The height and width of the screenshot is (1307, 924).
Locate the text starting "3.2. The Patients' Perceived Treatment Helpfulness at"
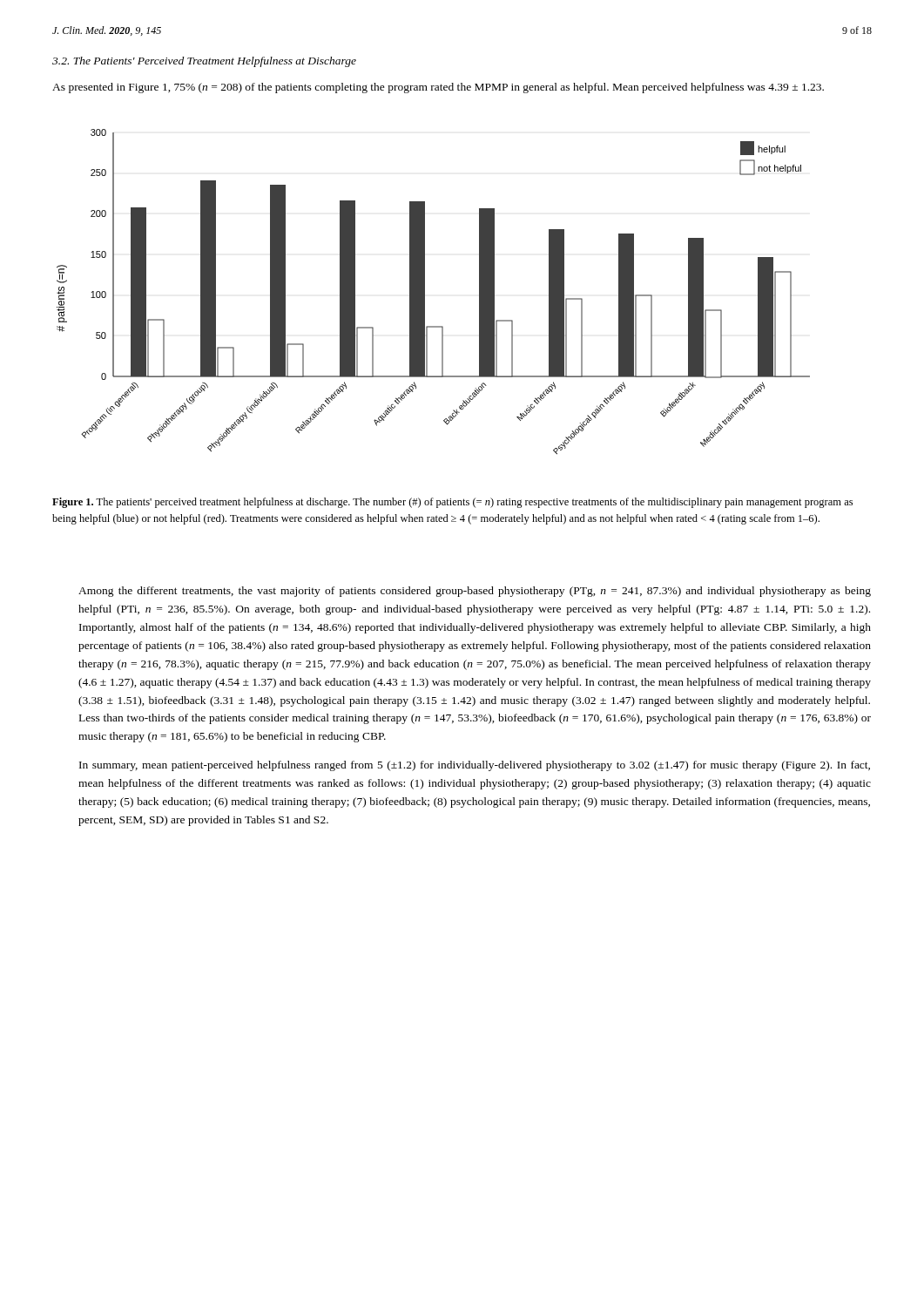pos(204,61)
